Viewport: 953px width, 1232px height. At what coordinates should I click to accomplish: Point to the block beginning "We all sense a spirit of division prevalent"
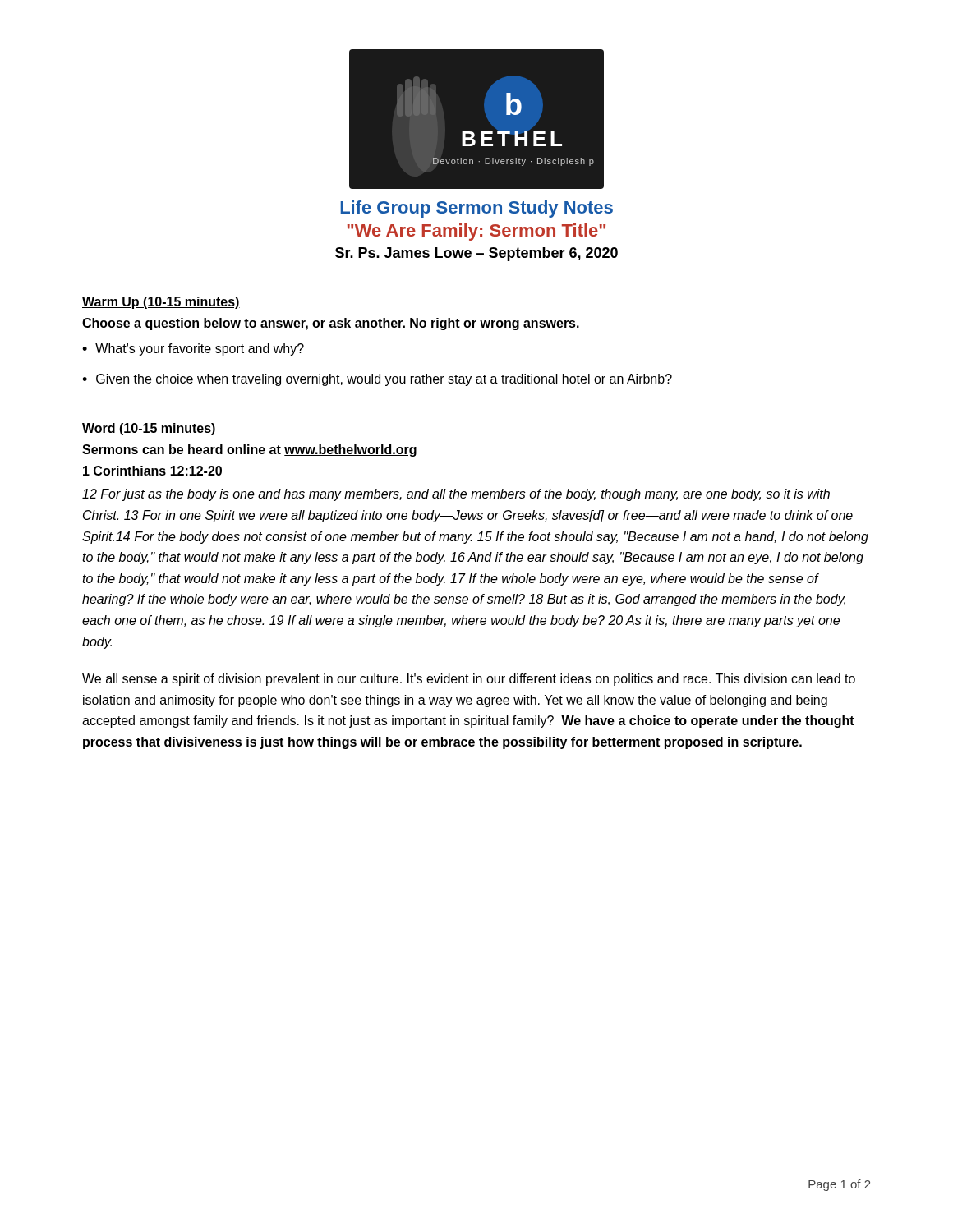tap(469, 710)
